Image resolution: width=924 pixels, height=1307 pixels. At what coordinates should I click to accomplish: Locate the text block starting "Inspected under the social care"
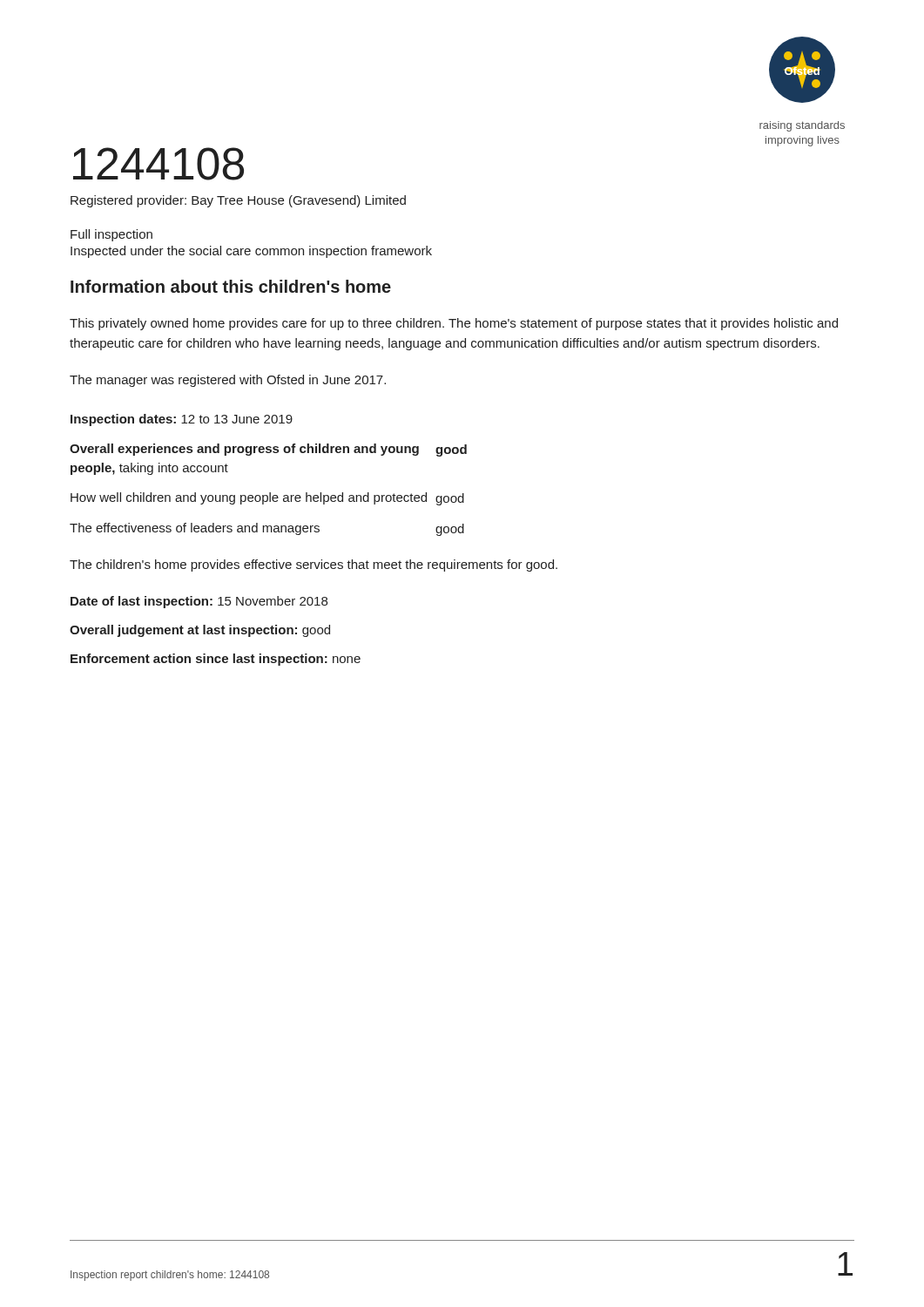(x=251, y=251)
